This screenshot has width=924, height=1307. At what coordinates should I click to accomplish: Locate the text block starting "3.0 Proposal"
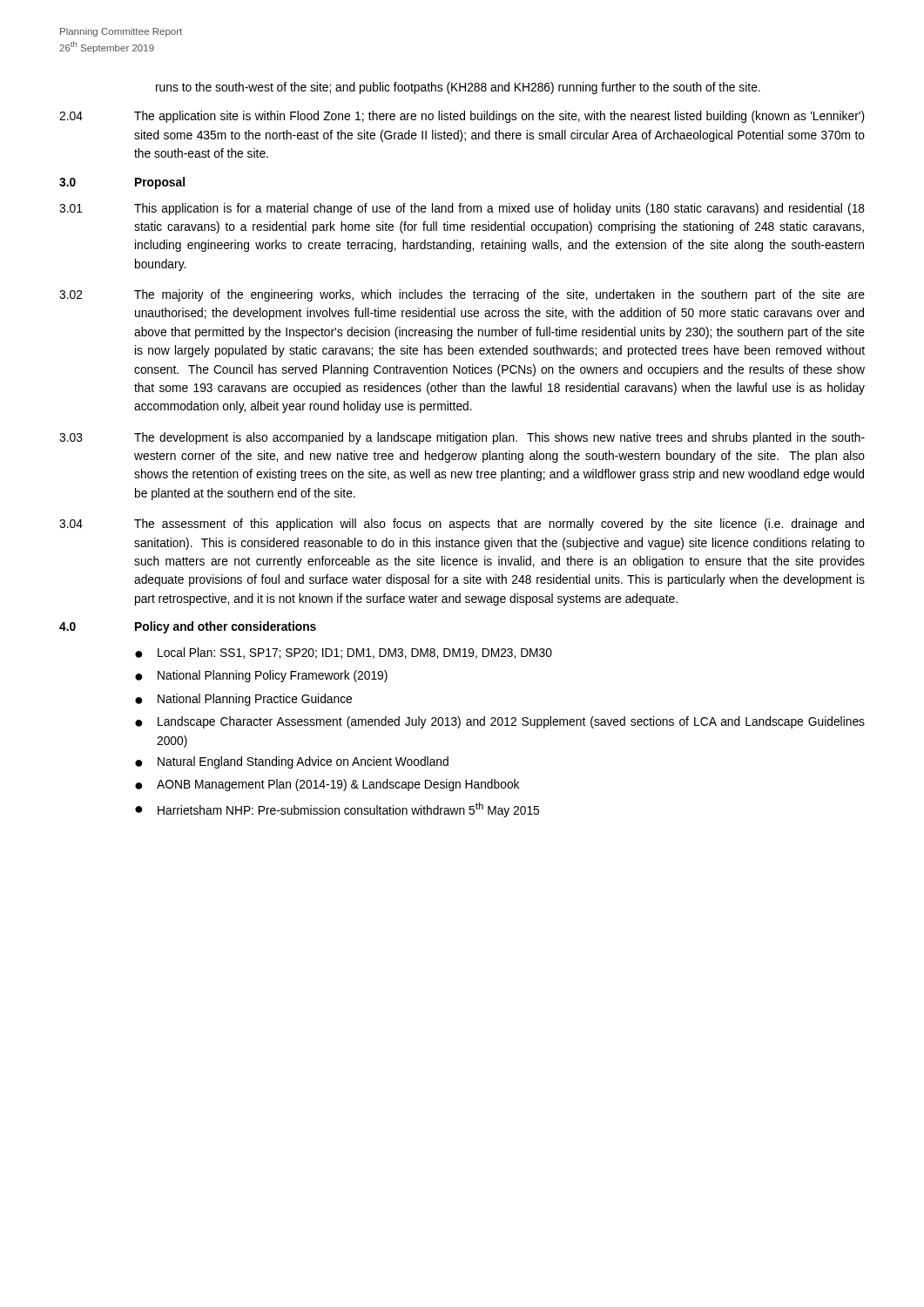pyautogui.click(x=62, y=183)
